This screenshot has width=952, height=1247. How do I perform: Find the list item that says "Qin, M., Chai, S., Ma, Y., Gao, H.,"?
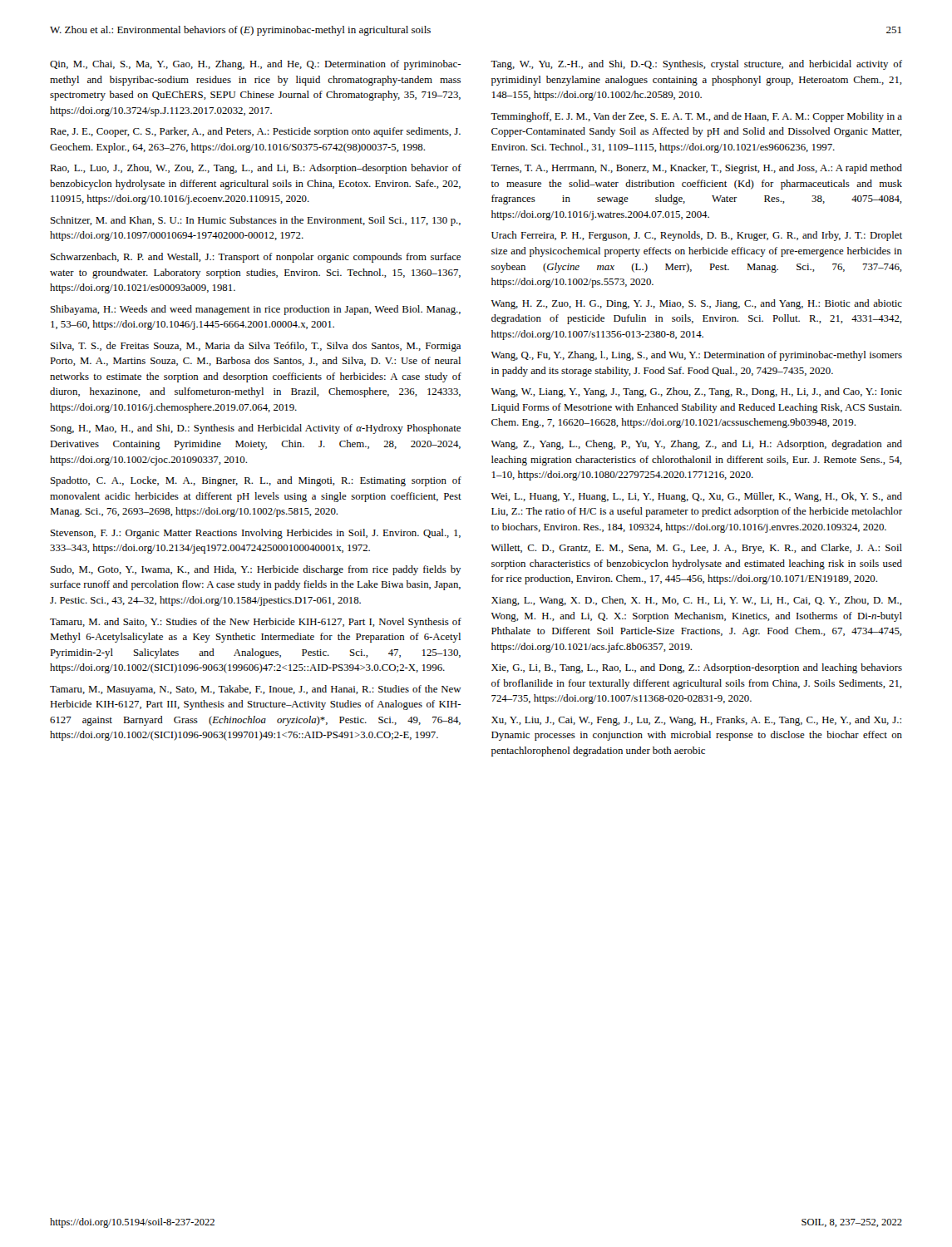pyautogui.click(x=255, y=87)
